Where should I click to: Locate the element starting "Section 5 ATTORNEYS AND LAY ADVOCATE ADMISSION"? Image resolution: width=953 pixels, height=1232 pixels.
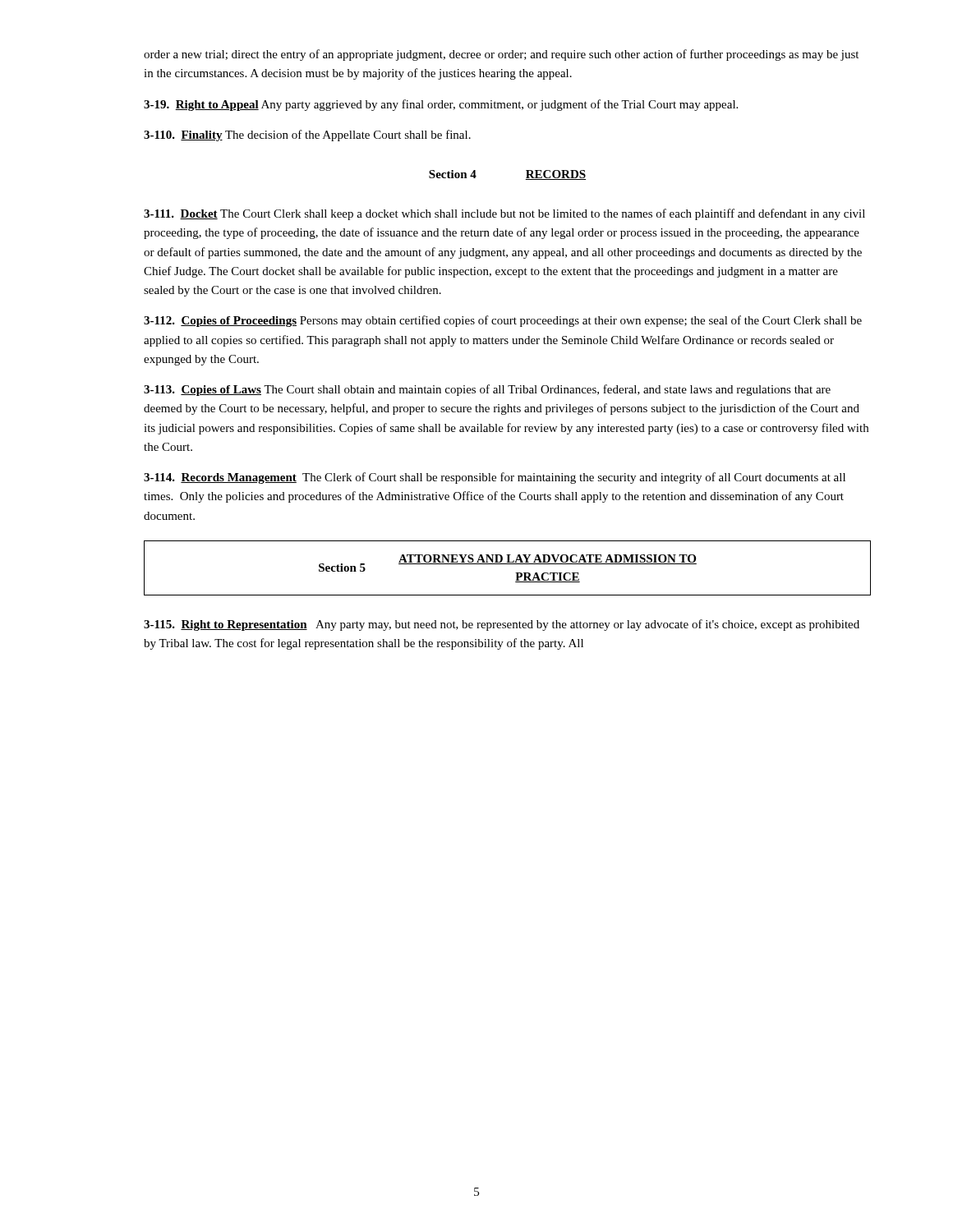507,568
